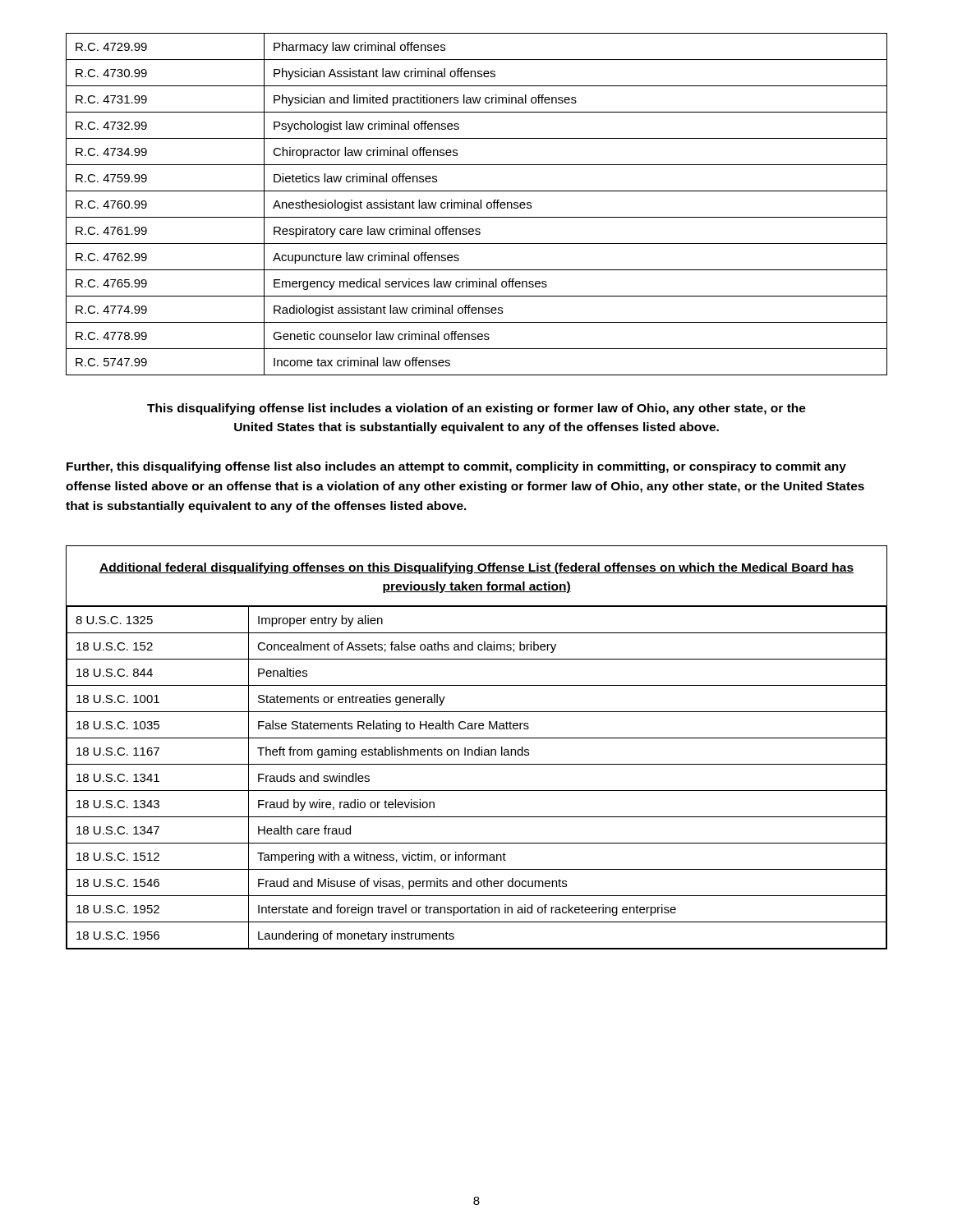Select the table that reads "Income tax criminal law"
The width and height of the screenshot is (953, 1232).
476,204
